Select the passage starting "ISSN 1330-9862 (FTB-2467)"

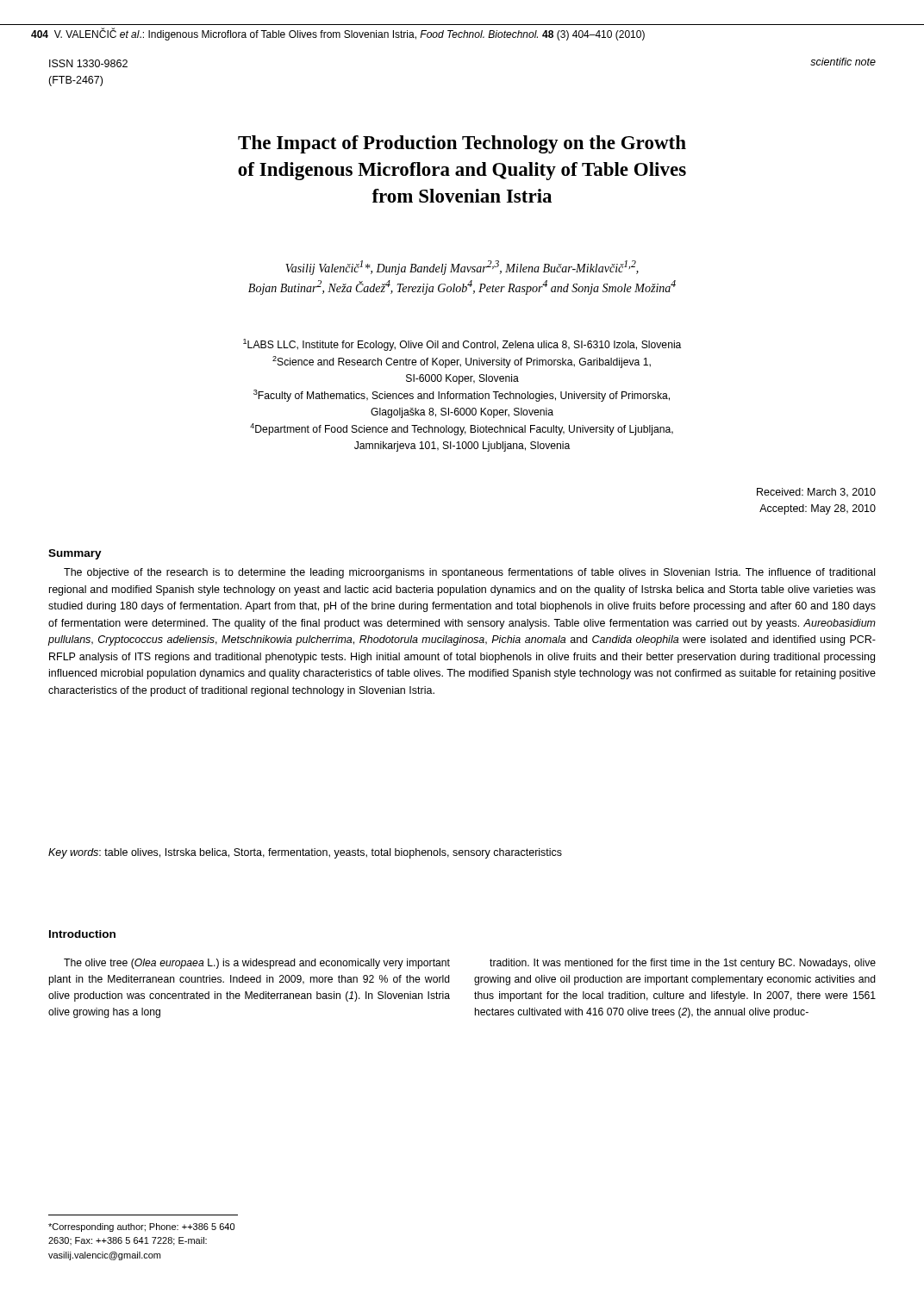point(88,72)
